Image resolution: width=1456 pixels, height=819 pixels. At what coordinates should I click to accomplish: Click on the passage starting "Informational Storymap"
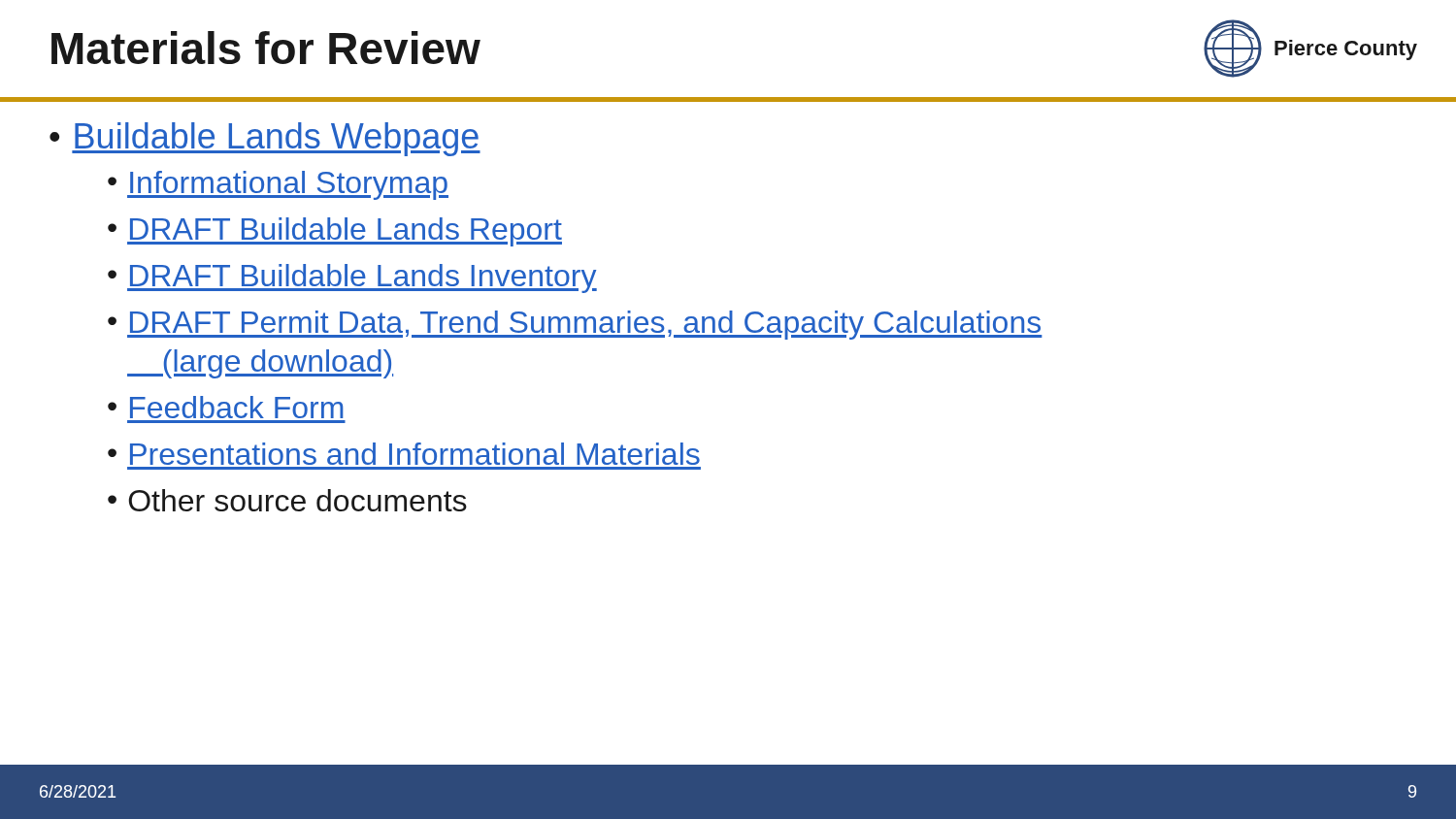(x=288, y=182)
